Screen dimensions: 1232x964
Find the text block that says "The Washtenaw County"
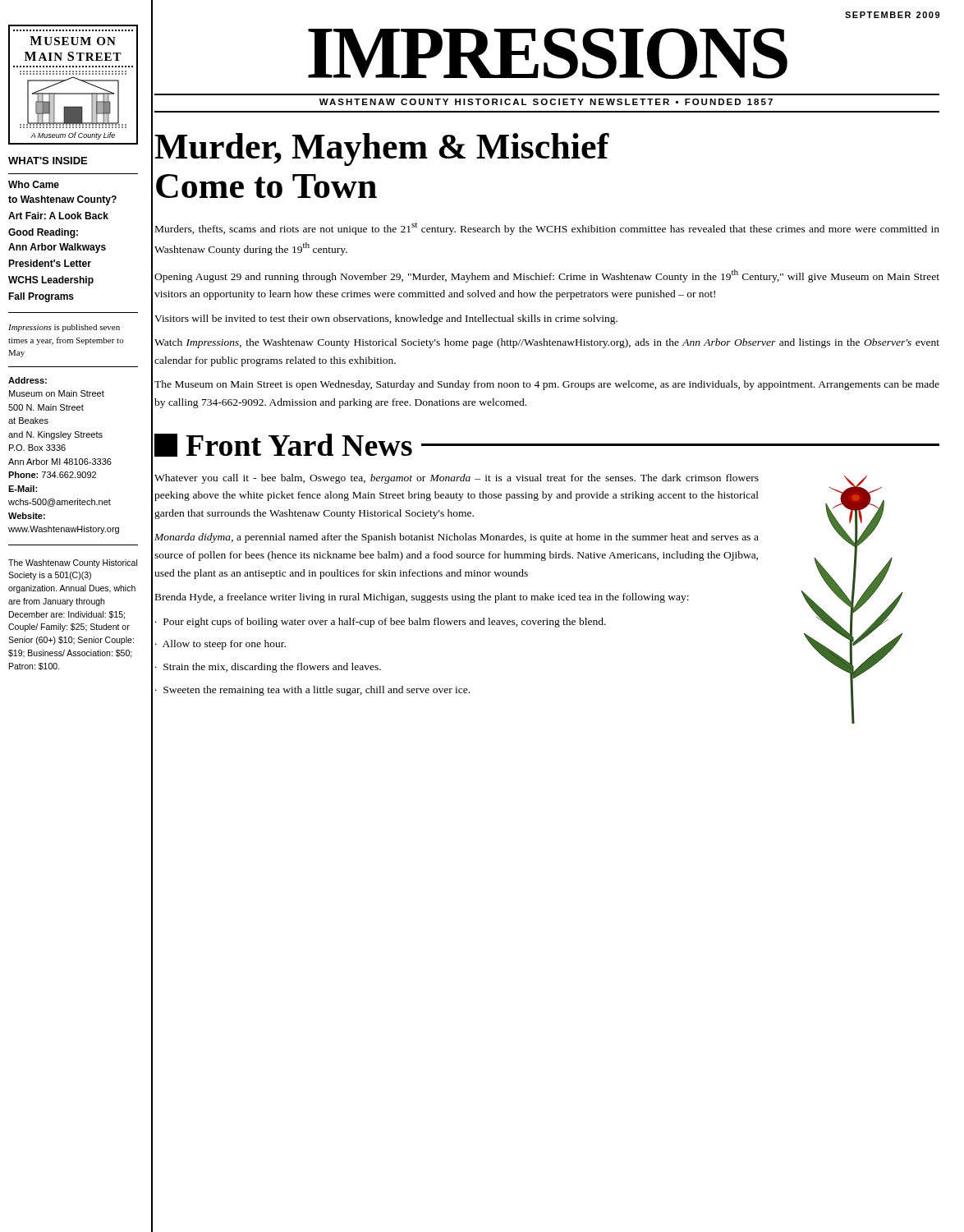(73, 614)
